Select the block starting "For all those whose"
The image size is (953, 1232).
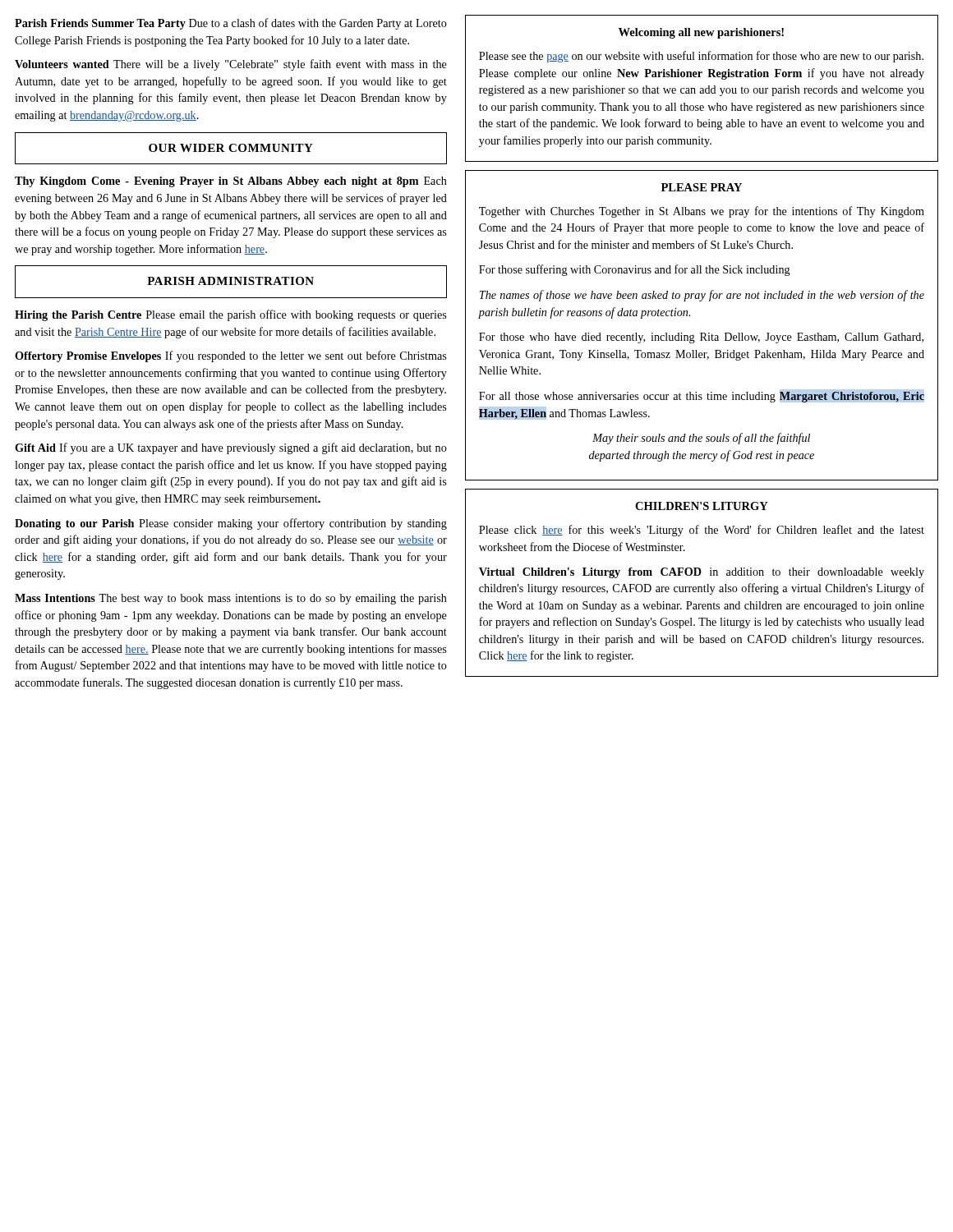[702, 404]
